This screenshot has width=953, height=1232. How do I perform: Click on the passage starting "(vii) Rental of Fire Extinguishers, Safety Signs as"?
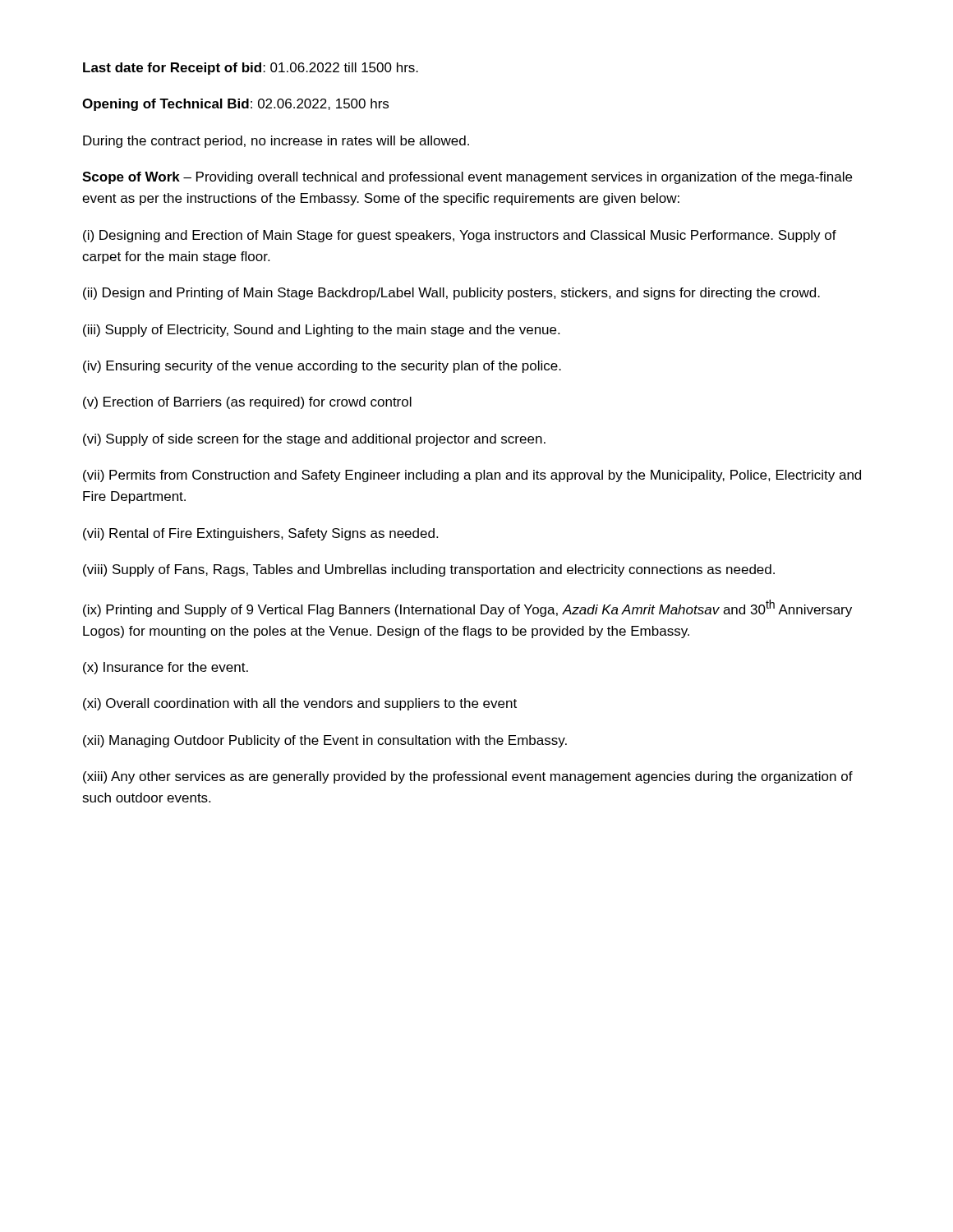click(261, 533)
